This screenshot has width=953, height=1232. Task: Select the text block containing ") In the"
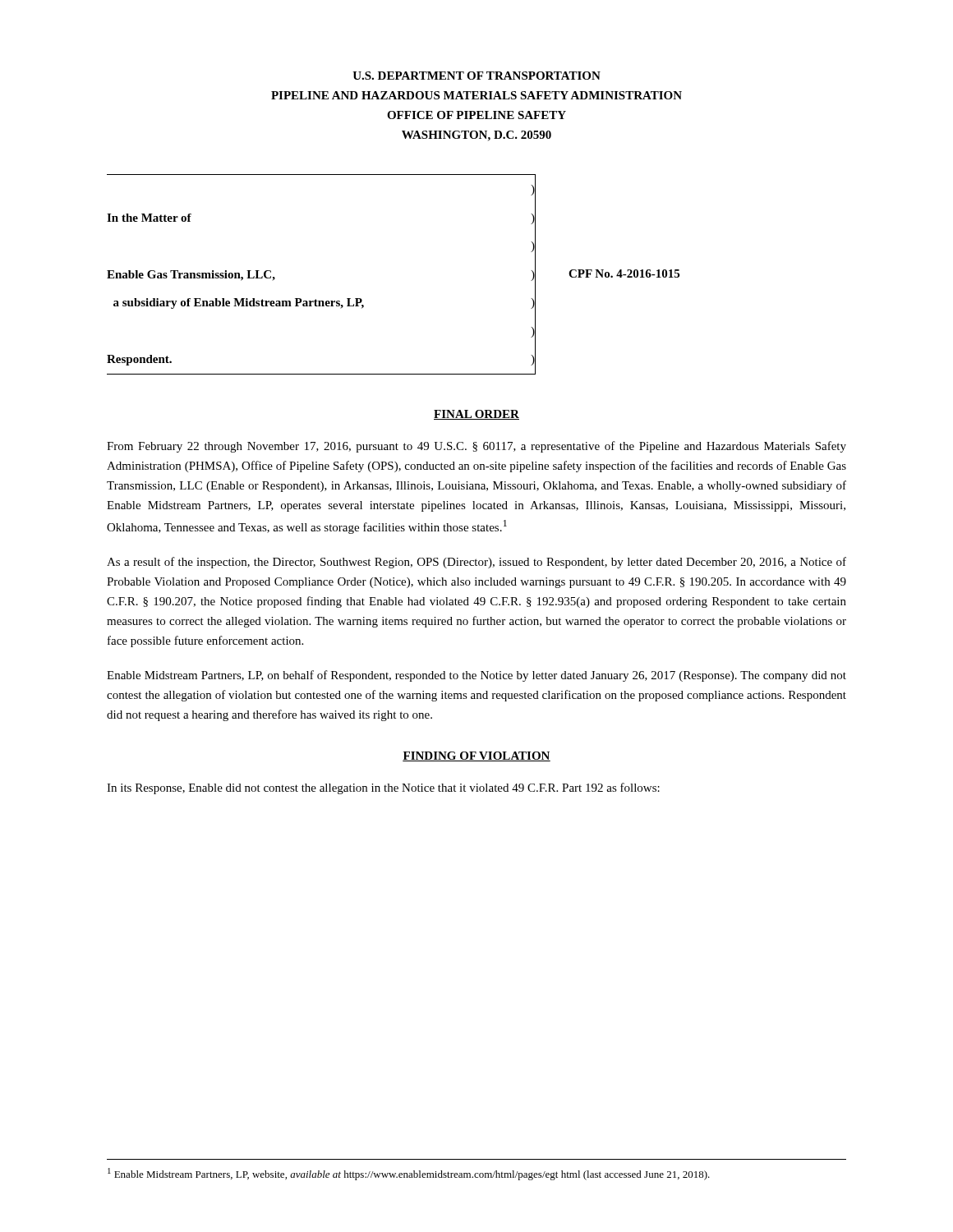click(476, 274)
